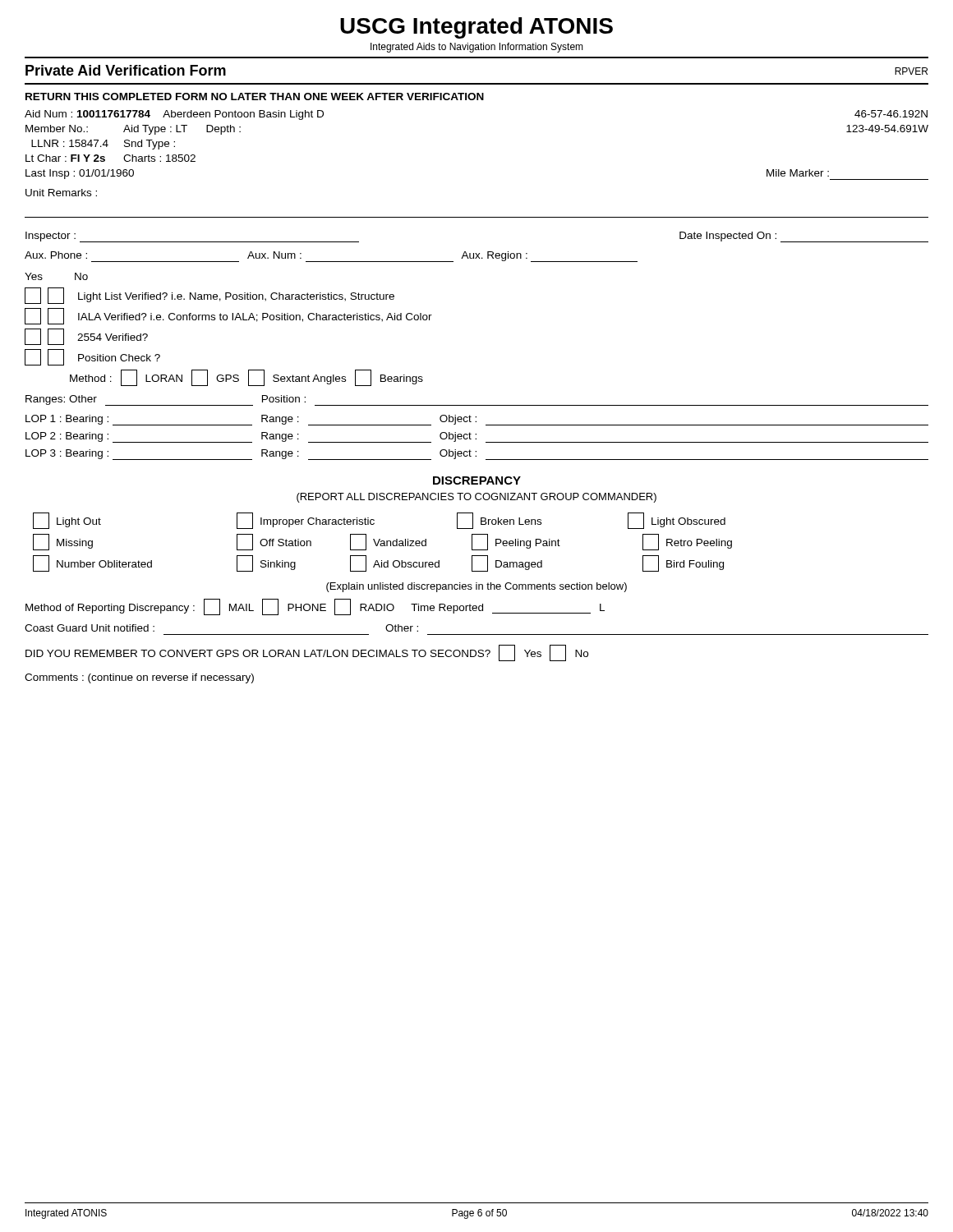The height and width of the screenshot is (1232, 953).
Task: Click the passage that begins "LOP 1 :"
Action: (x=476, y=419)
